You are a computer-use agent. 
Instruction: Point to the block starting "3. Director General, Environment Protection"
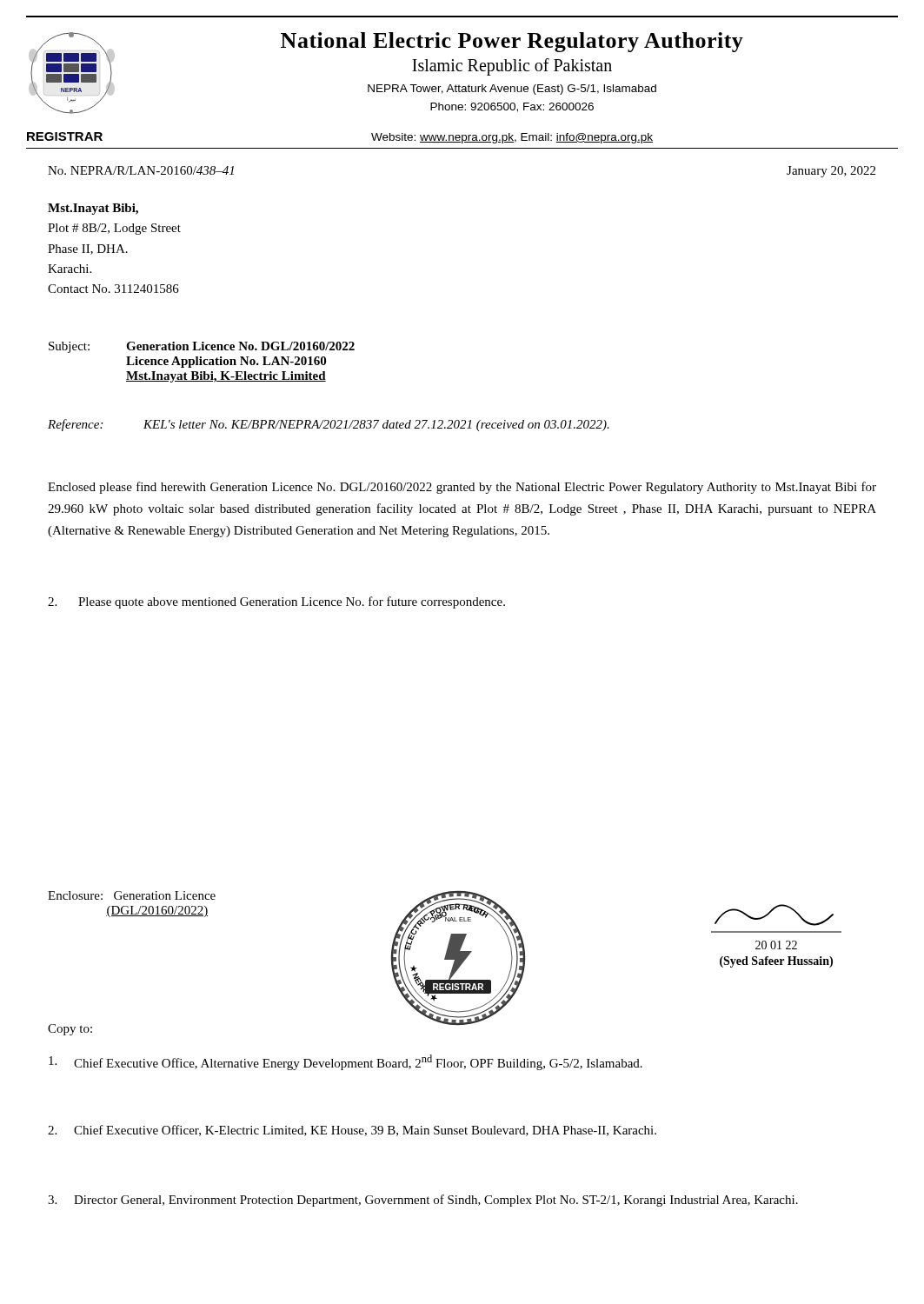(423, 1200)
